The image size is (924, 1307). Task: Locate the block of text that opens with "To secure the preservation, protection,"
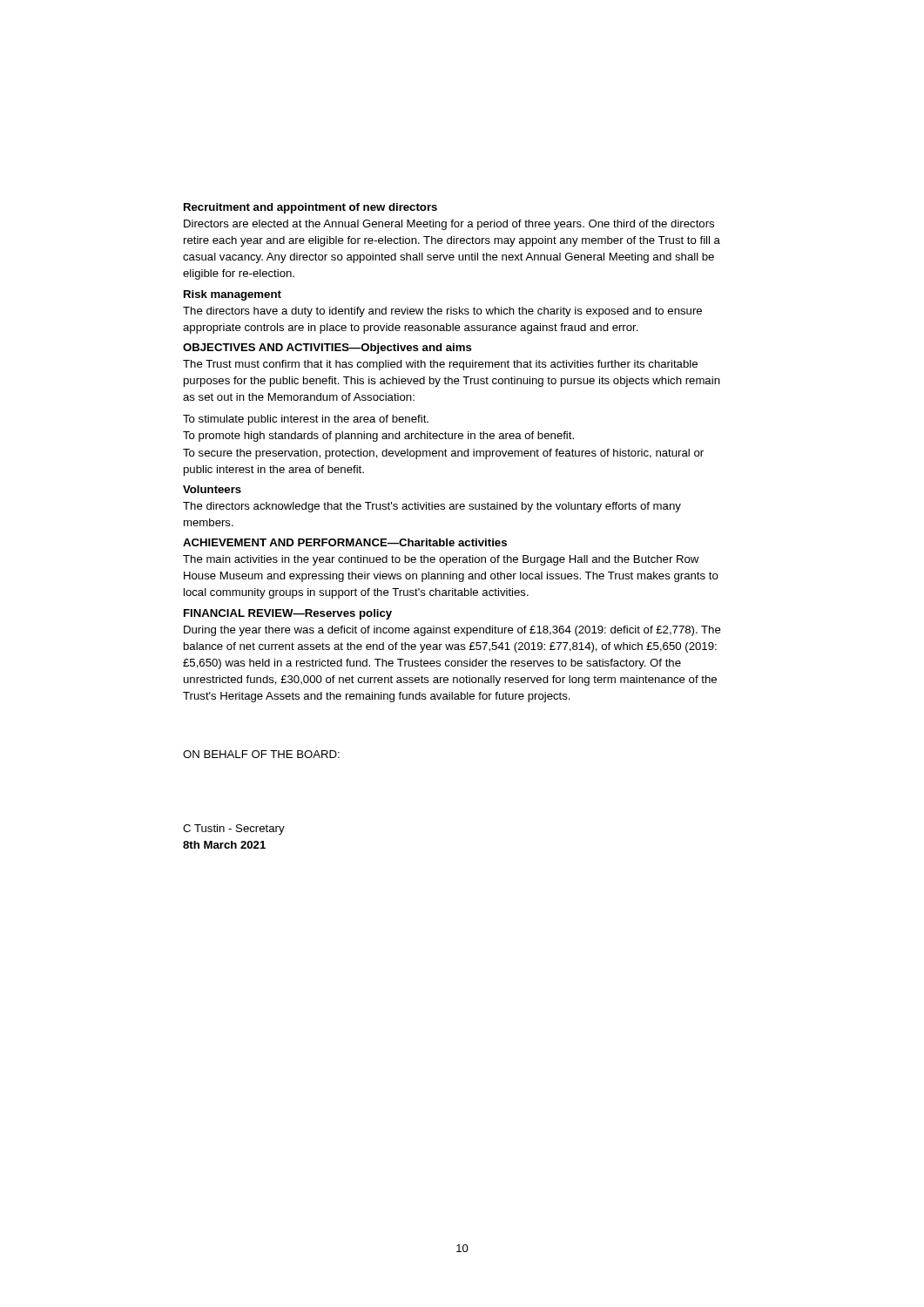[443, 461]
